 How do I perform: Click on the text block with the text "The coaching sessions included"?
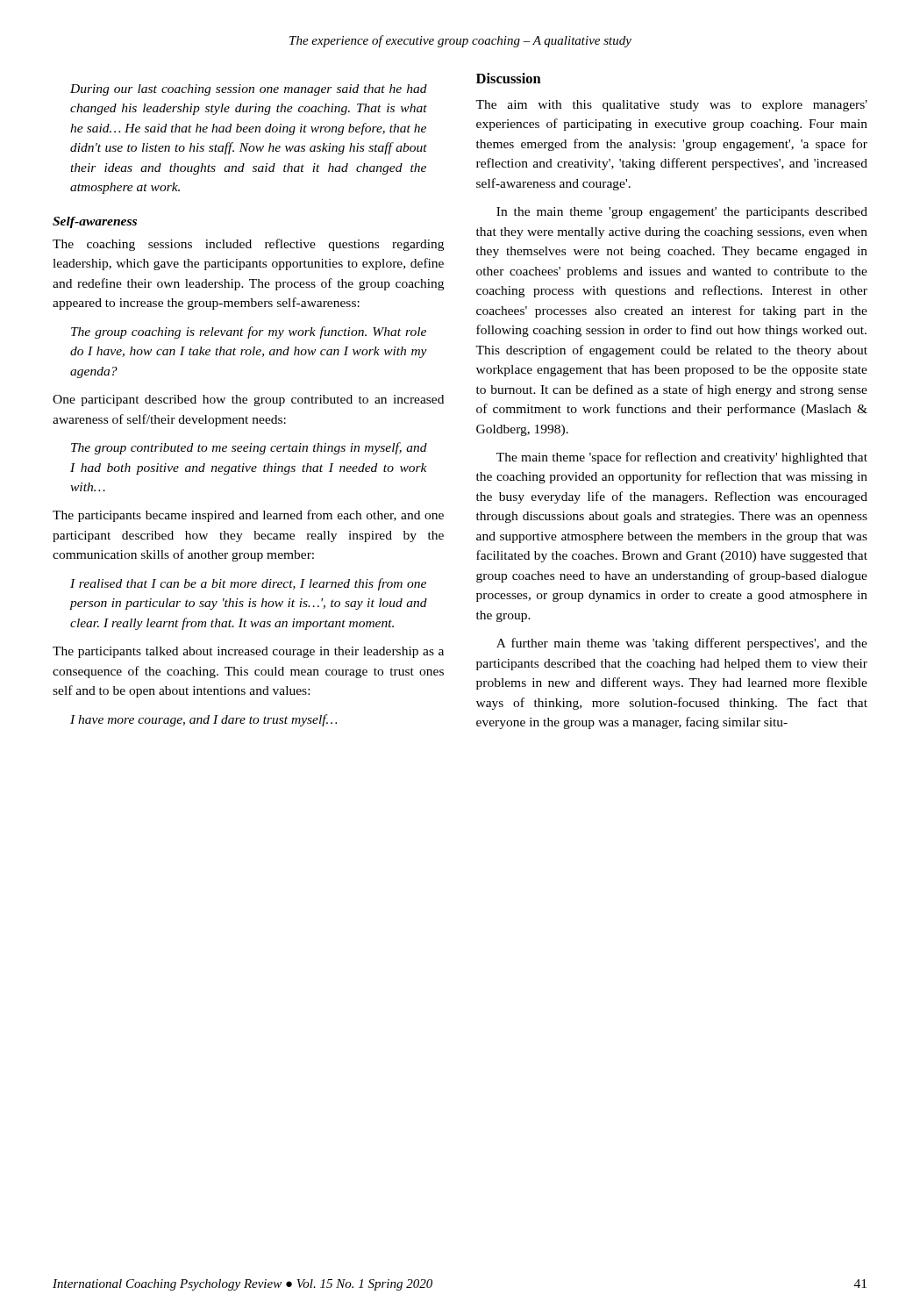click(x=248, y=274)
